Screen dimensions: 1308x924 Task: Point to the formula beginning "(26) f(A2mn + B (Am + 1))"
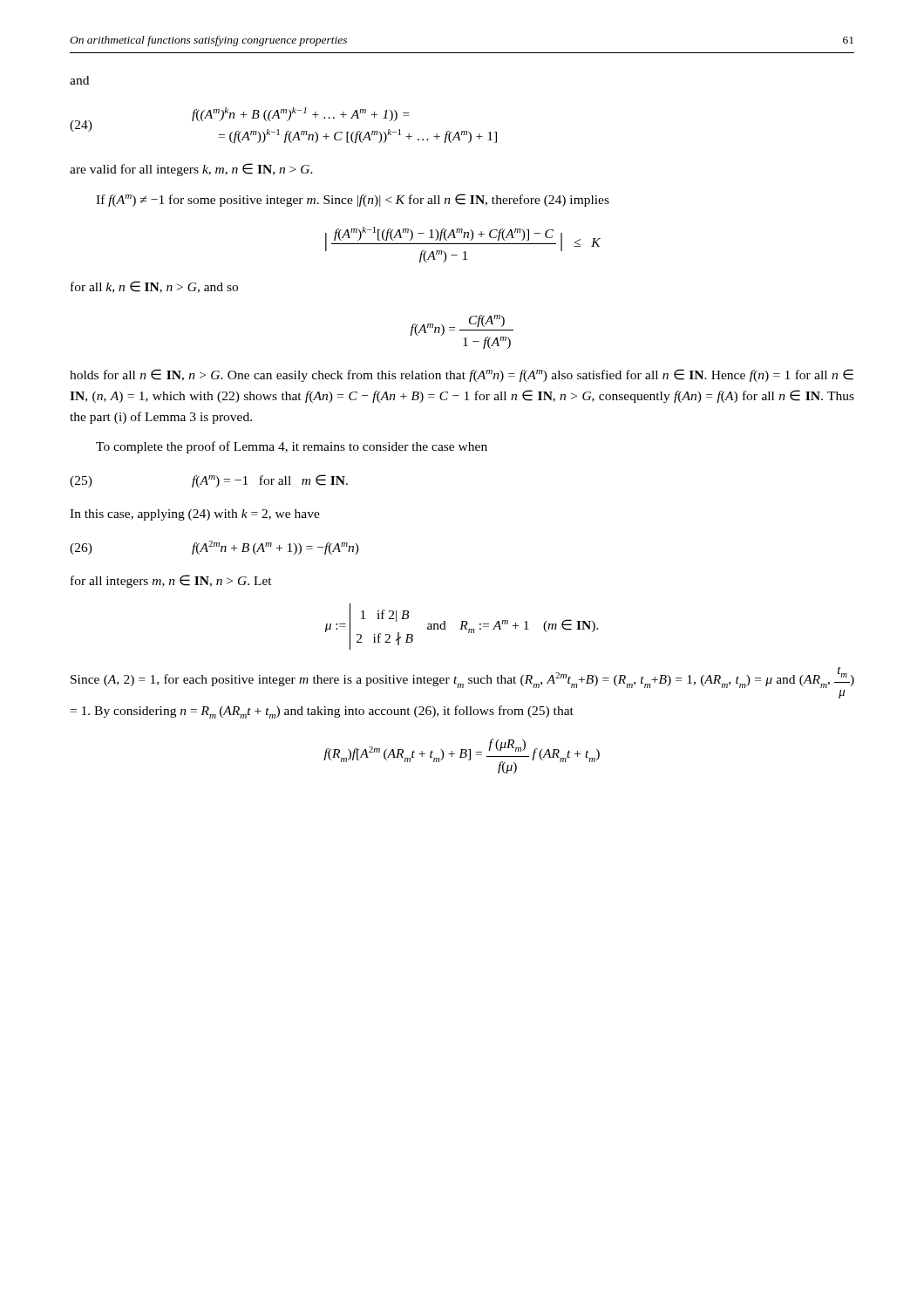point(214,548)
